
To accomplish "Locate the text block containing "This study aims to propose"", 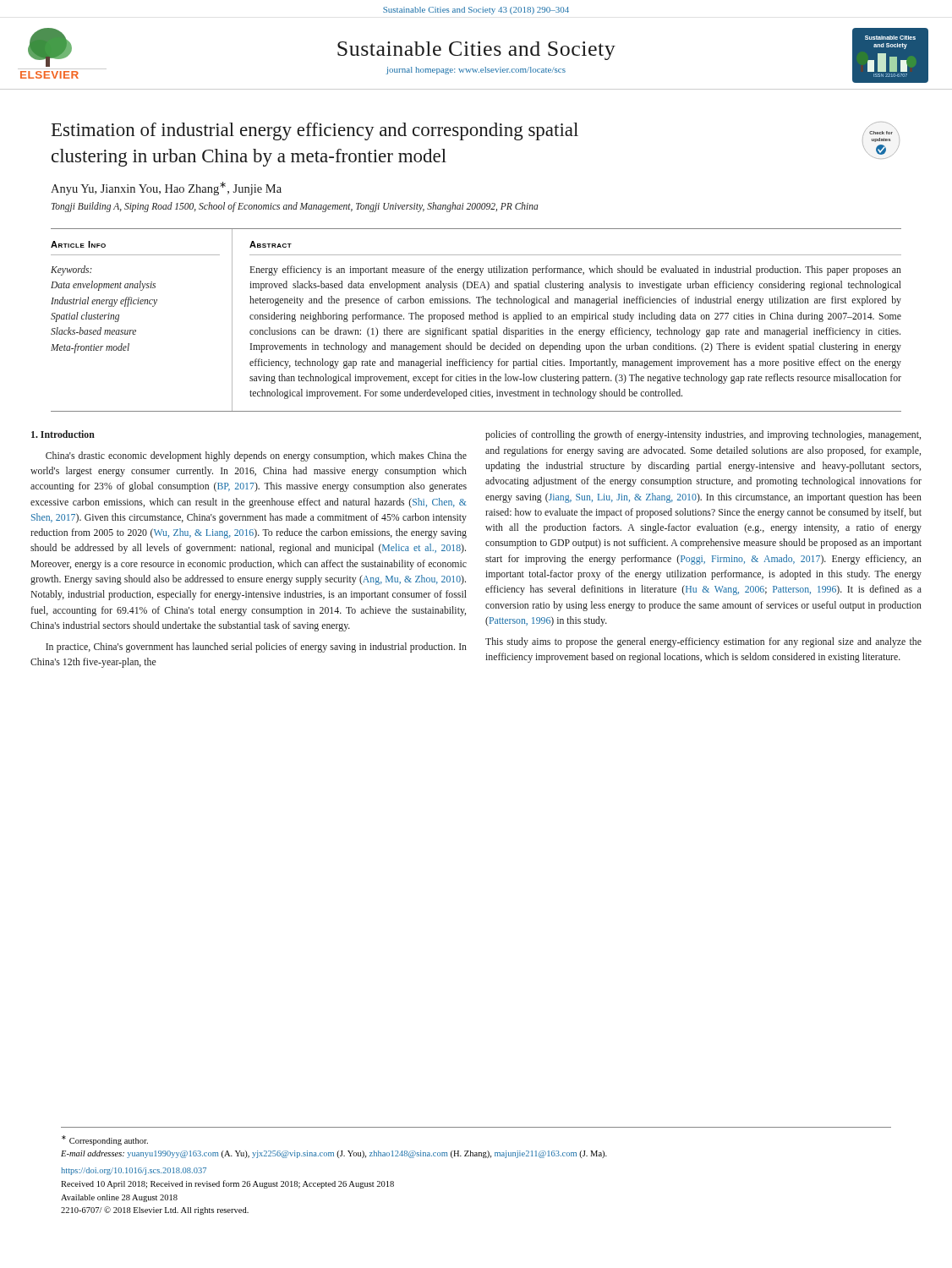I will click(x=703, y=649).
